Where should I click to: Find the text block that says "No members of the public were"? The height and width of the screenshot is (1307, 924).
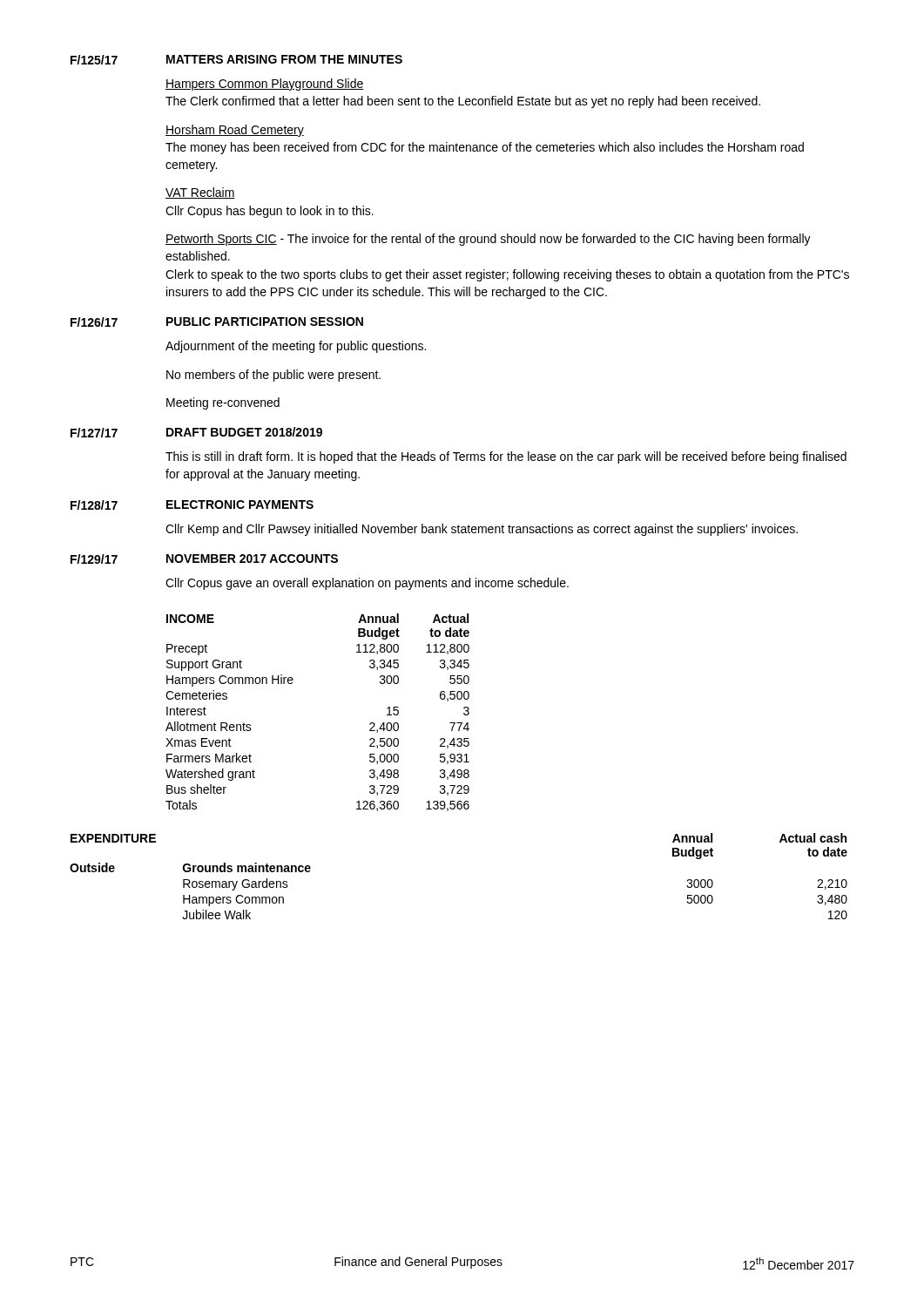[273, 376]
